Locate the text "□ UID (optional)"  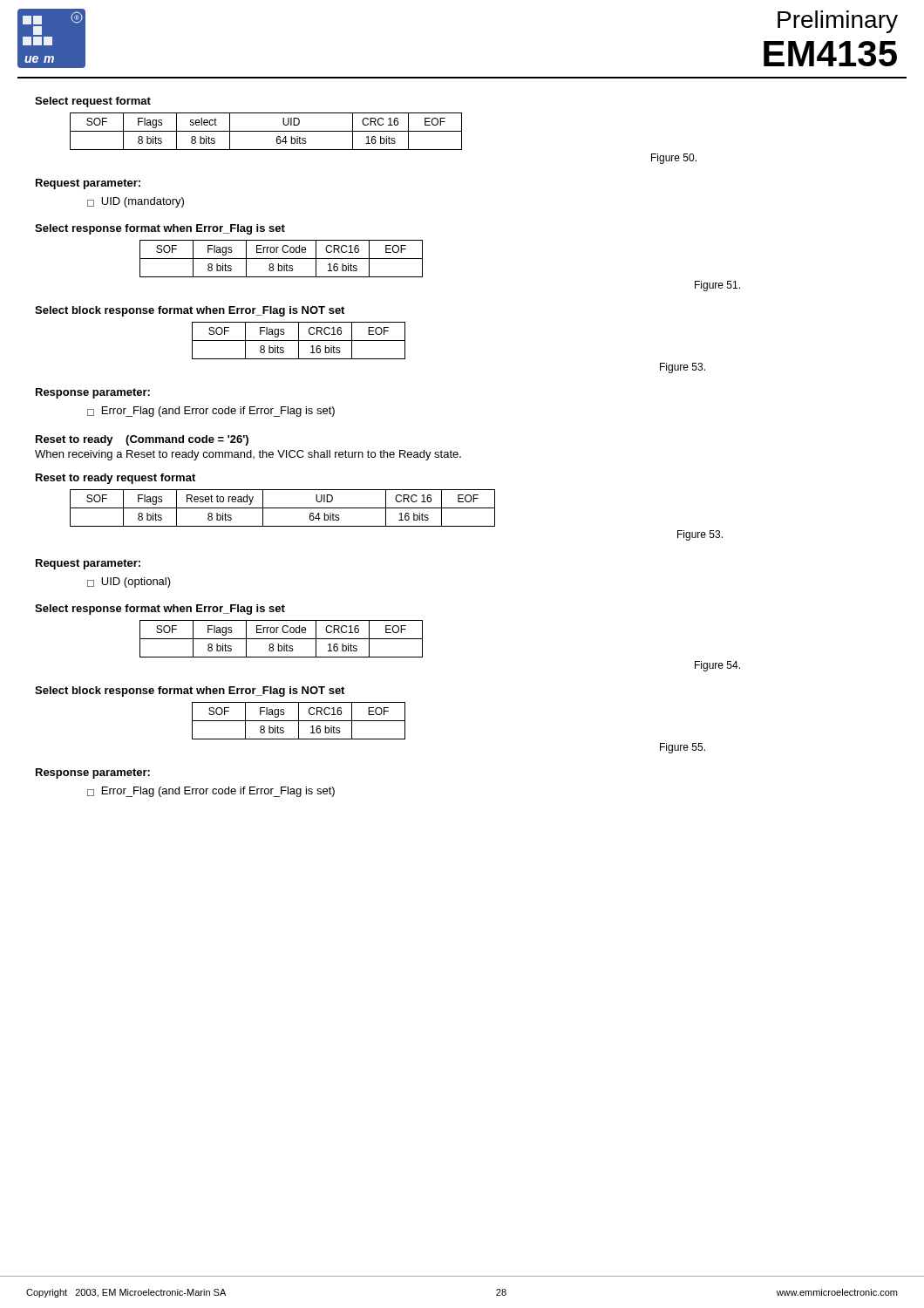pos(129,582)
